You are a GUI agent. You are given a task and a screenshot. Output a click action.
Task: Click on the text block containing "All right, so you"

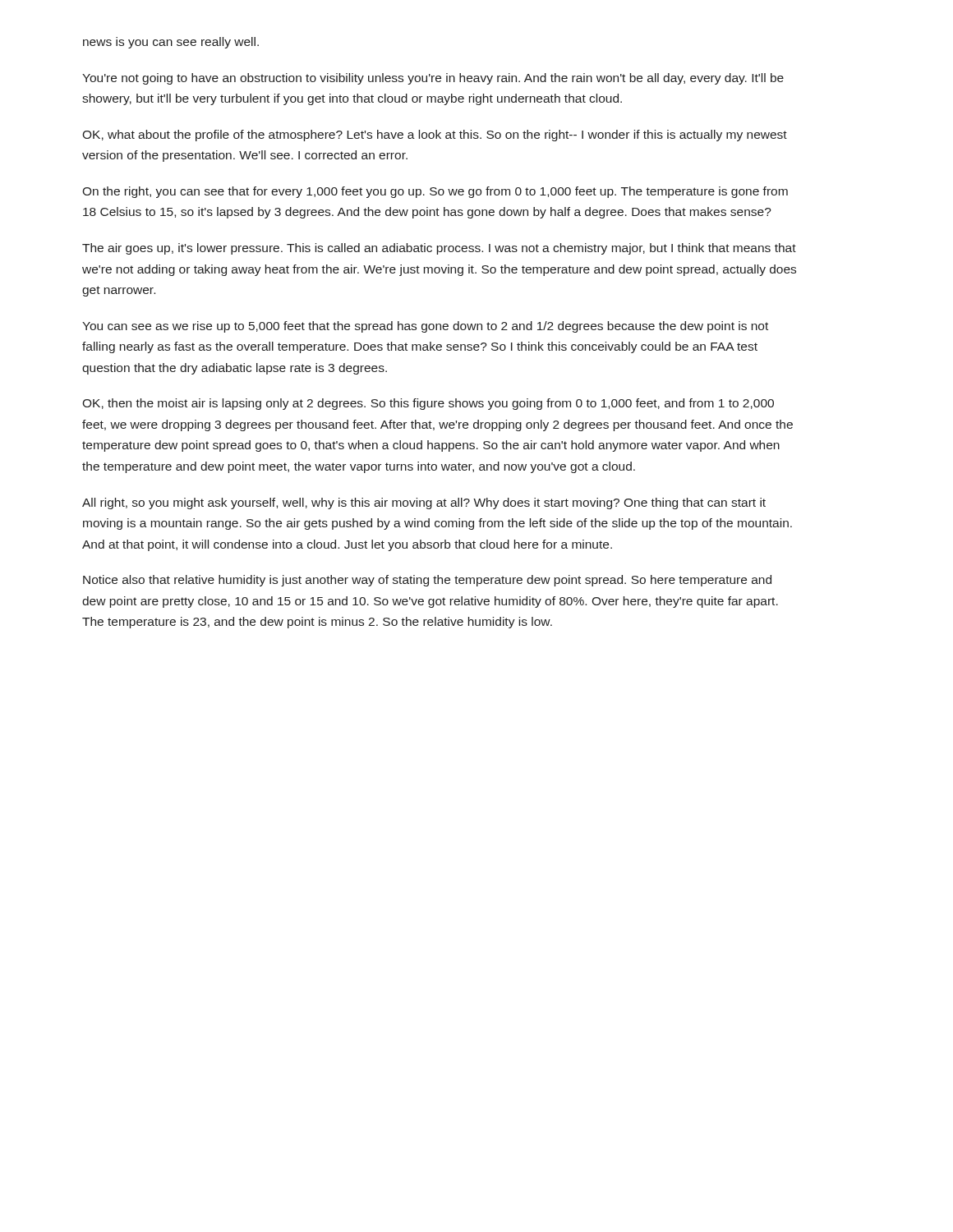438,523
